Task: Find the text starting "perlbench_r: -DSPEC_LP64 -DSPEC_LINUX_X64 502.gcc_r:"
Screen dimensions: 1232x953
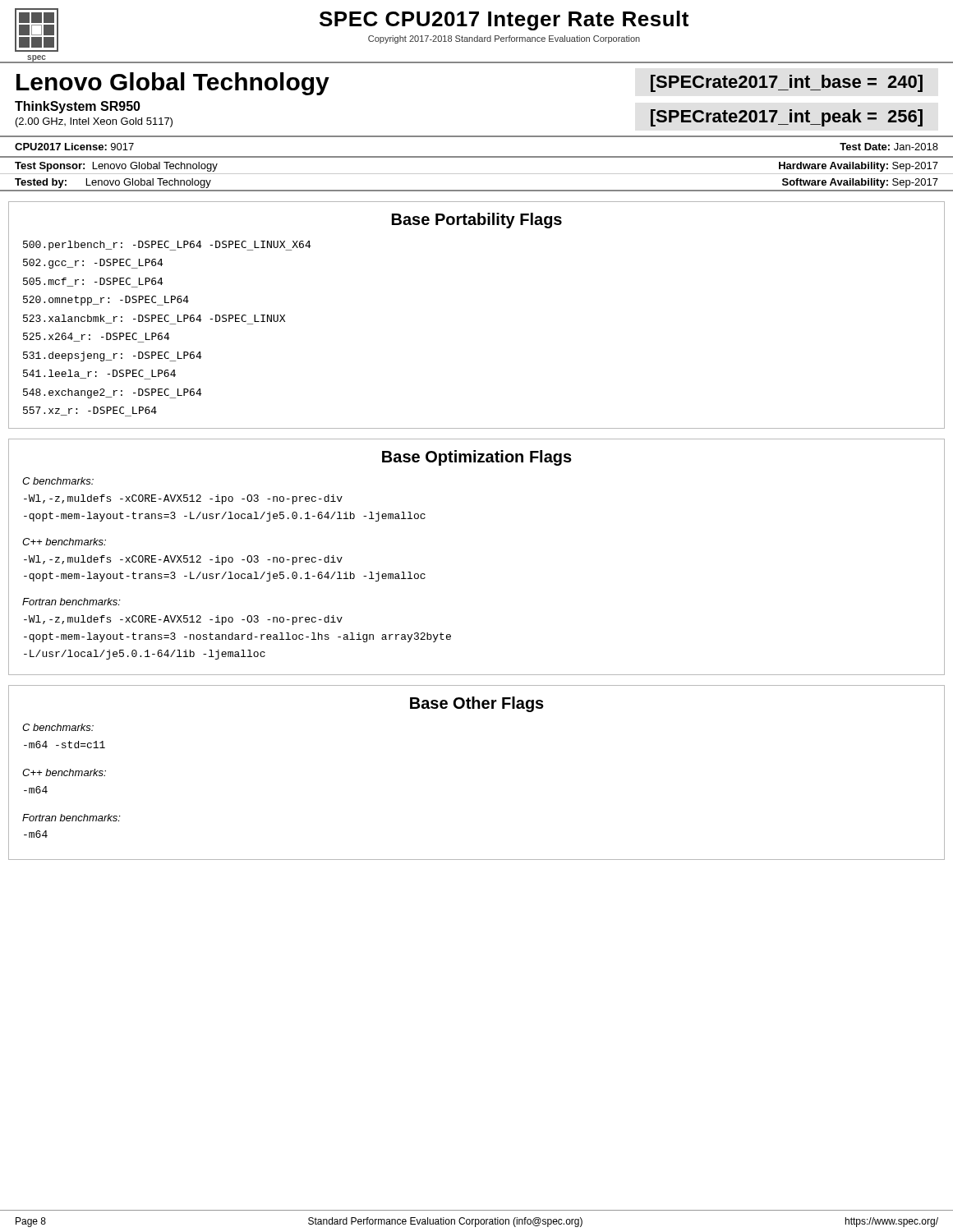Action: point(167,328)
